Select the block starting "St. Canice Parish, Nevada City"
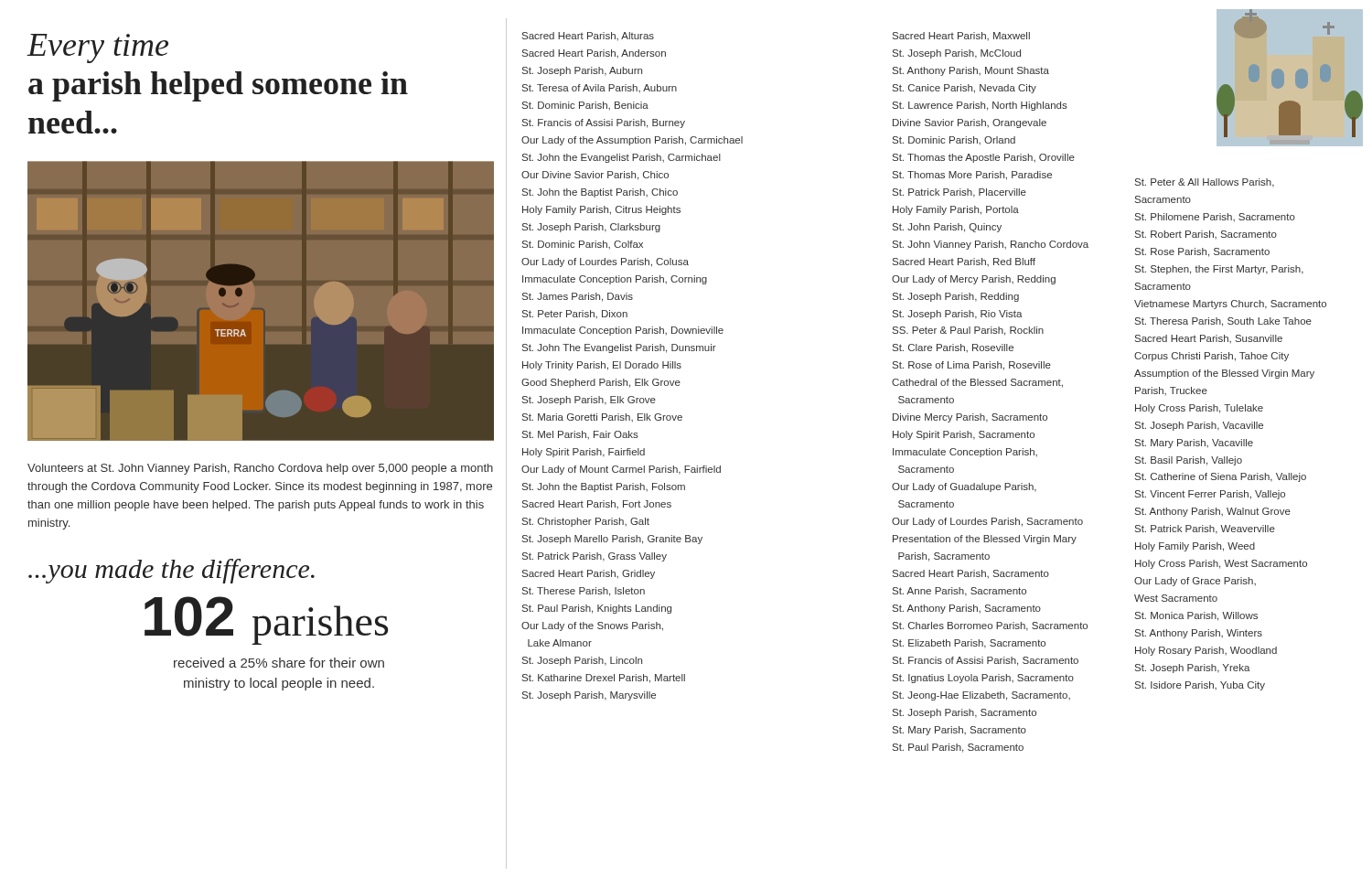The height and width of the screenshot is (888, 1372). (964, 88)
